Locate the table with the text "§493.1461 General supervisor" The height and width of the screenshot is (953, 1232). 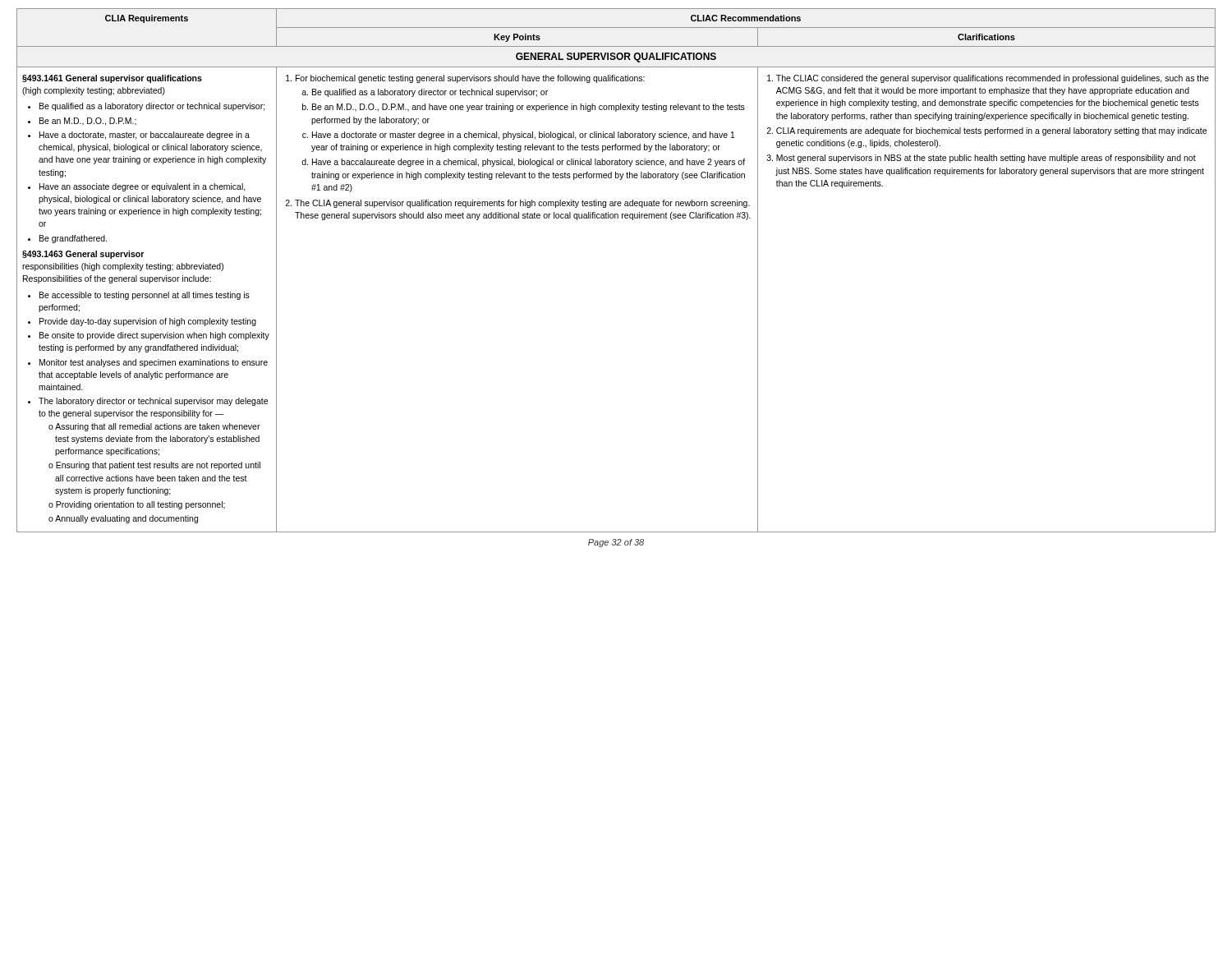coord(616,270)
